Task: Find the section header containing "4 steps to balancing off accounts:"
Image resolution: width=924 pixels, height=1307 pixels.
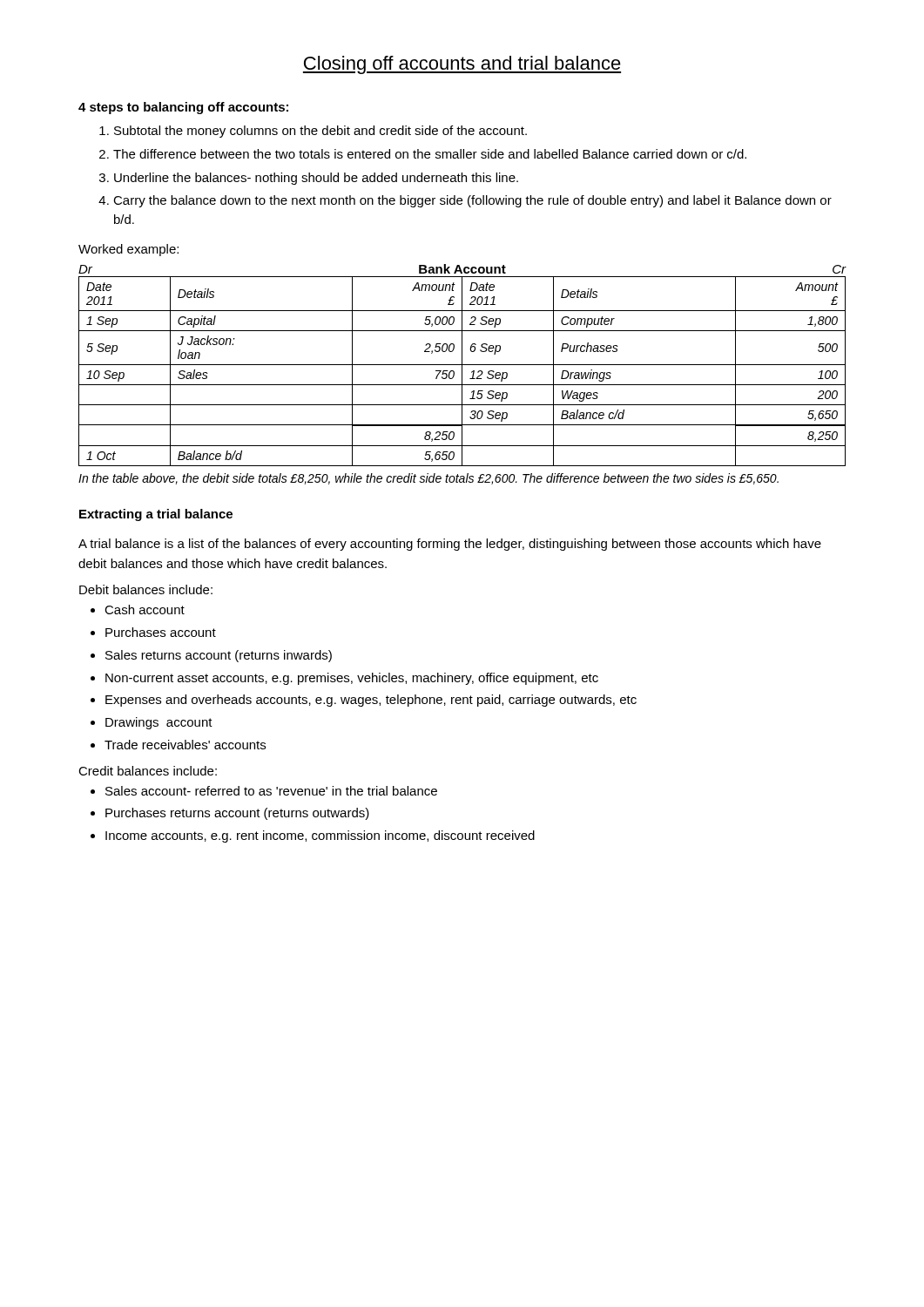Action: tap(183, 108)
